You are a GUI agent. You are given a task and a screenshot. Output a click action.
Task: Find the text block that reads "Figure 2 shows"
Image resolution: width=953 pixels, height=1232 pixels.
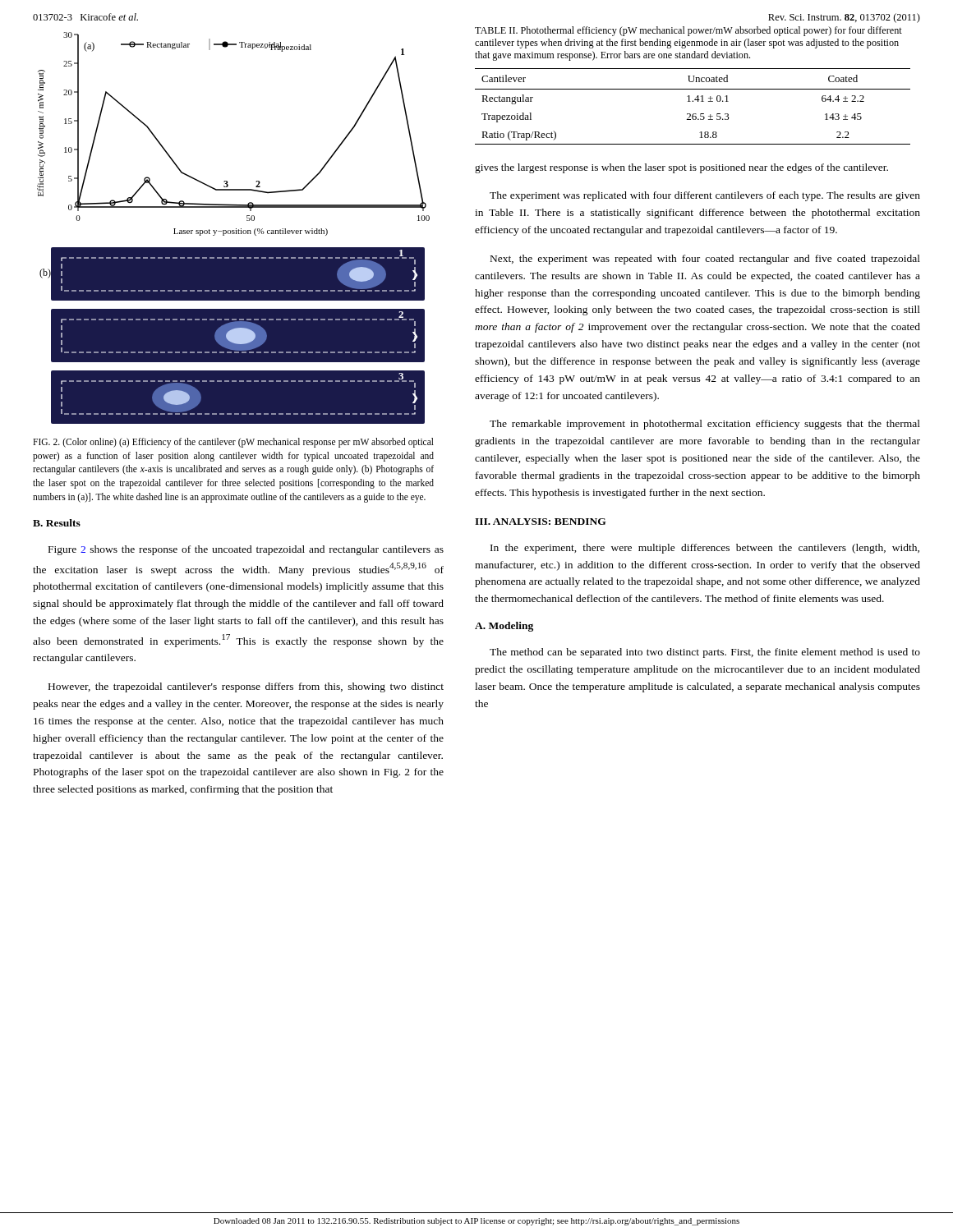(238, 603)
